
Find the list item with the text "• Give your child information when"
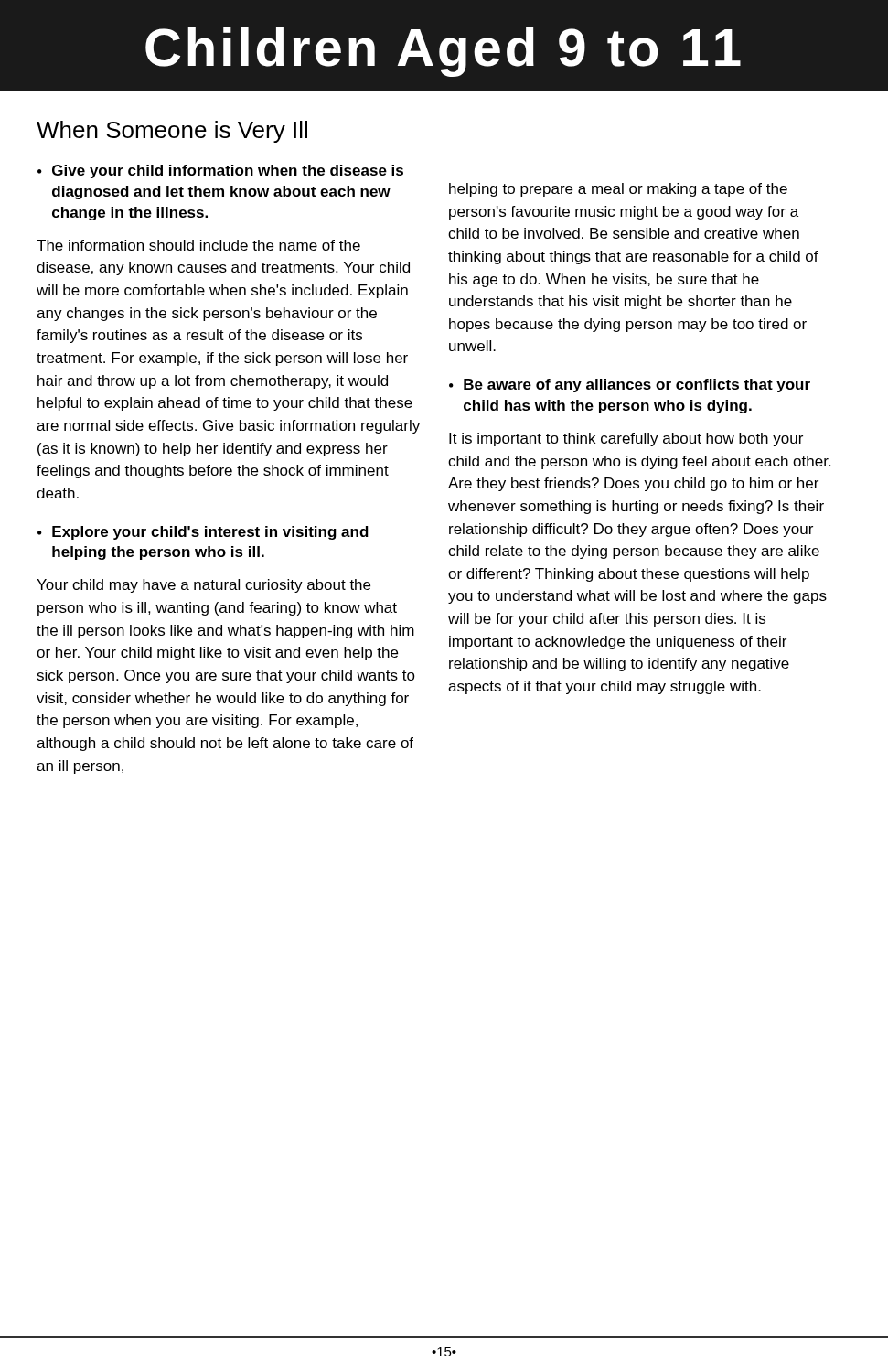tap(229, 192)
